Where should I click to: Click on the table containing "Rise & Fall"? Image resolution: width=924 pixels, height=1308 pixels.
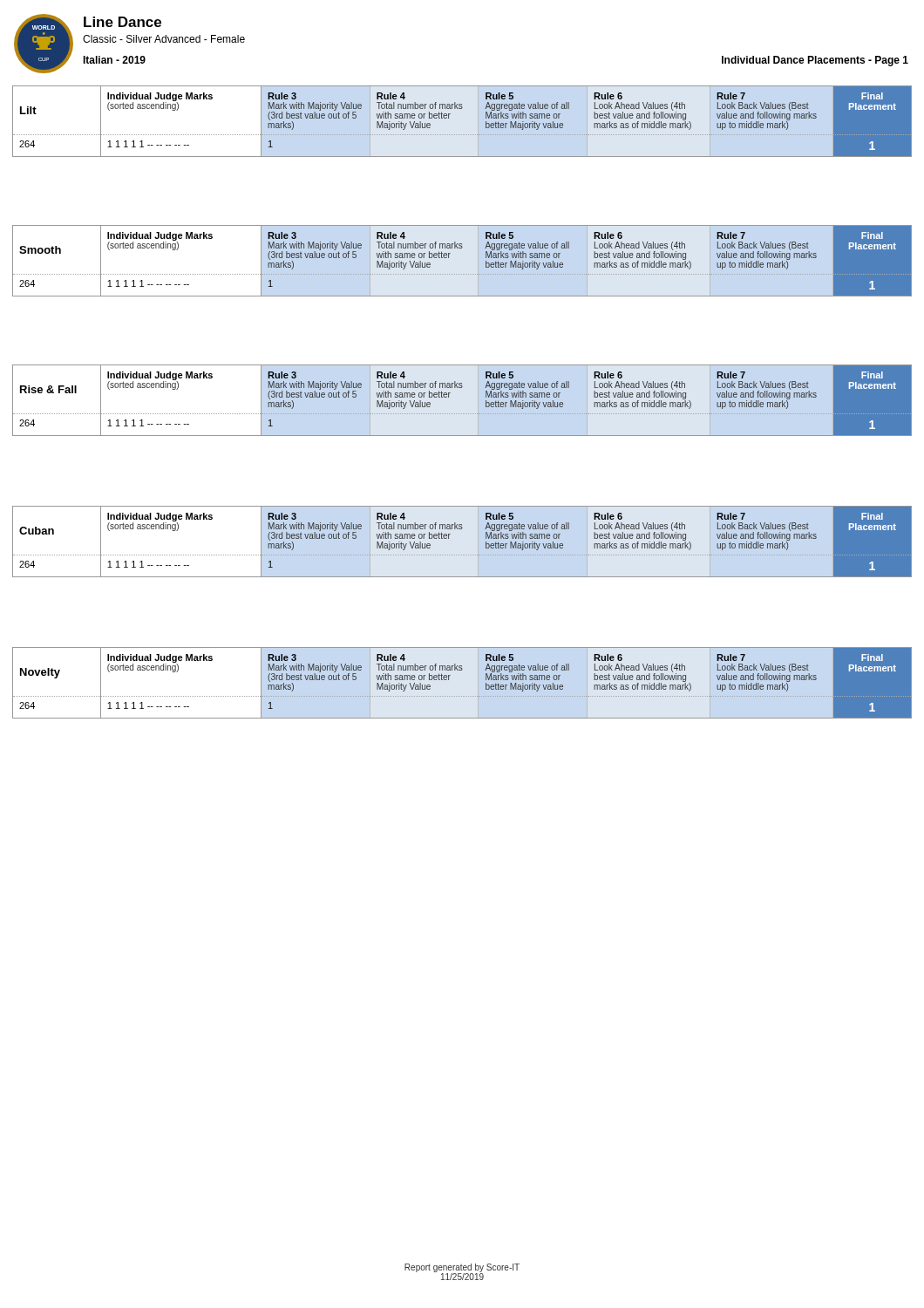pyautogui.click(x=462, y=400)
